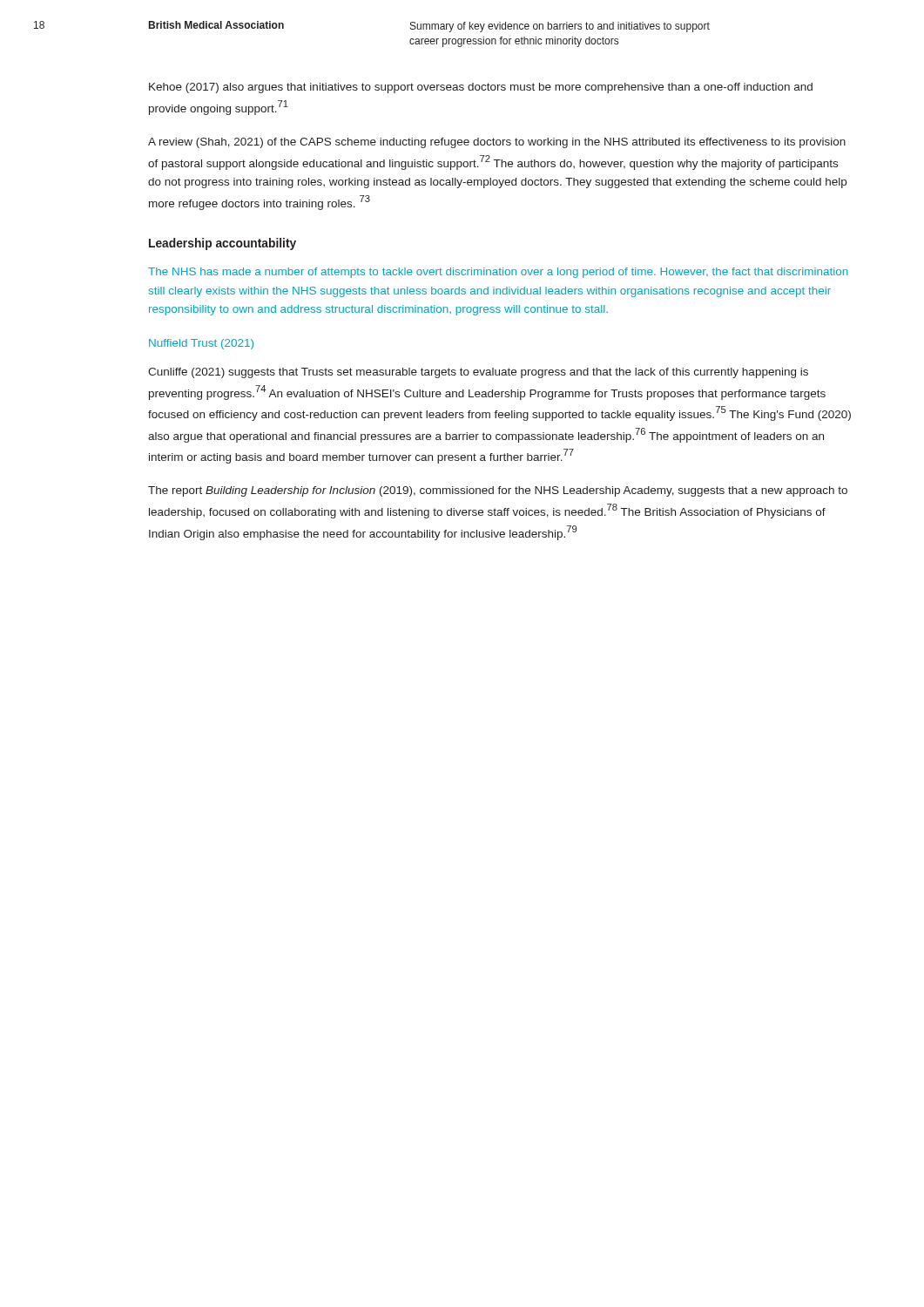Find the text block containing "A review (Shah, 2021)"
Screen dimensions: 1307x924
tap(498, 172)
